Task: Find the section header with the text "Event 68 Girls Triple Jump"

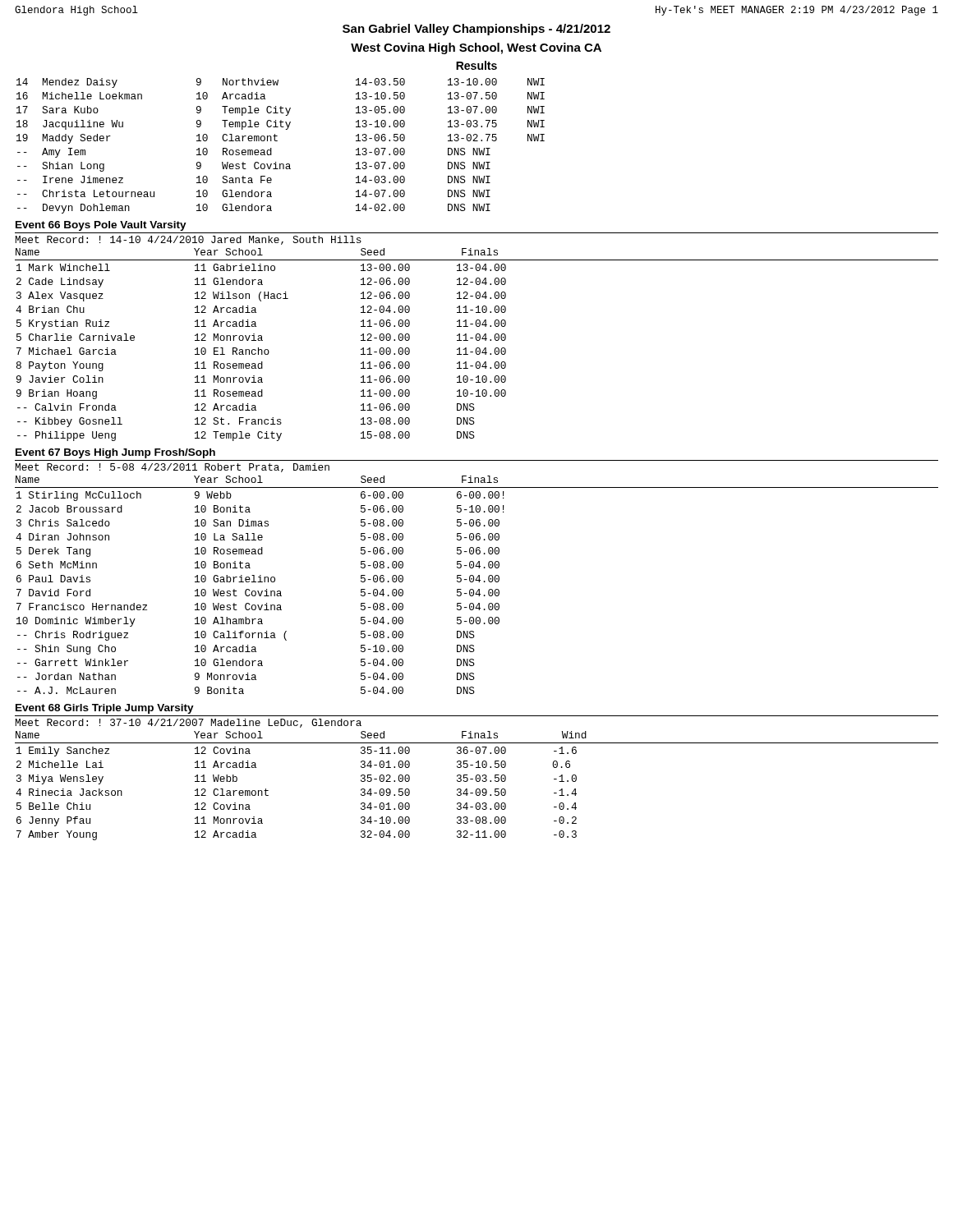Action: click(104, 707)
